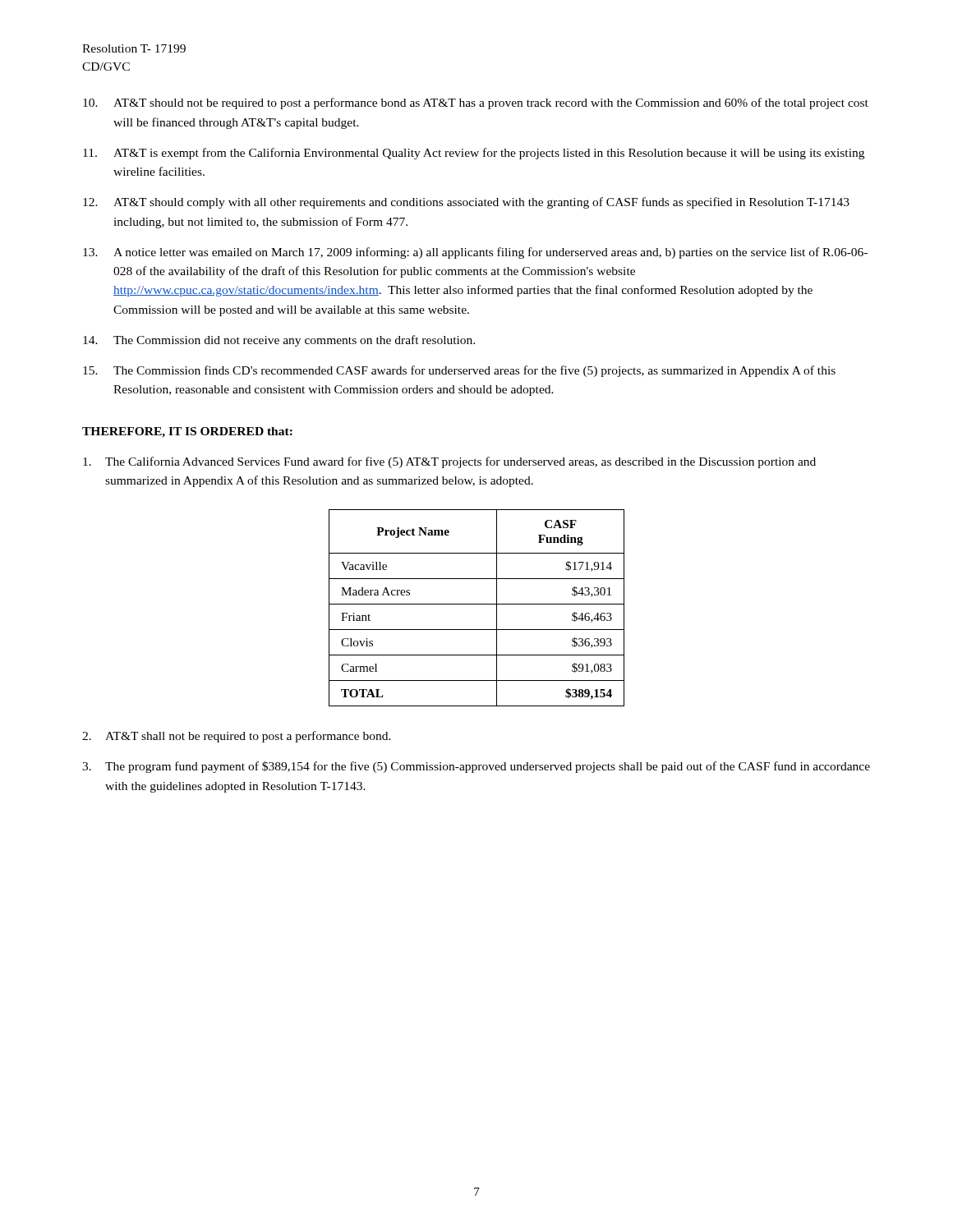Screen dimensions: 1232x953
Task: Locate the table
Action: pos(476,608)
